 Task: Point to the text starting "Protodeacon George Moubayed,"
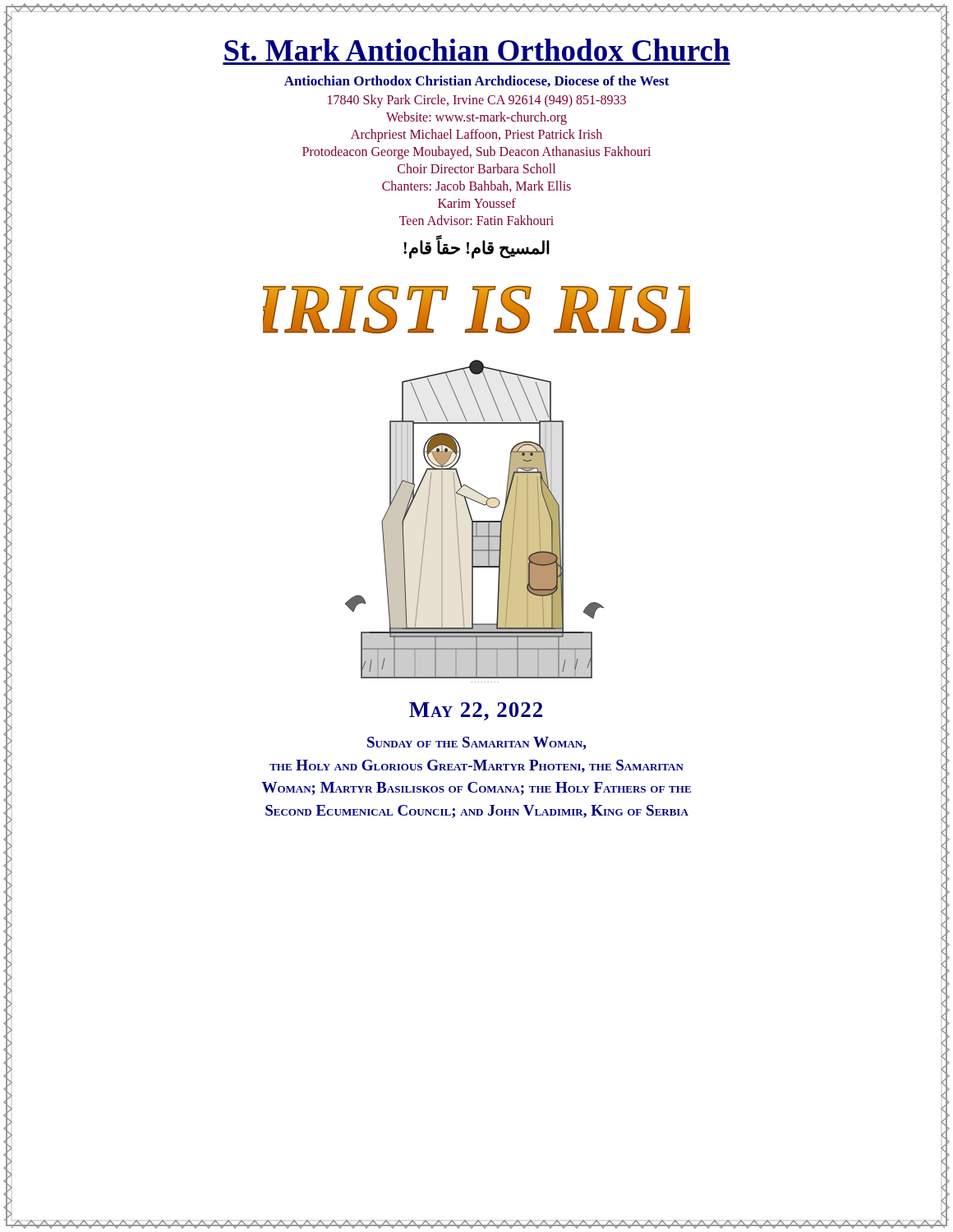476,152
